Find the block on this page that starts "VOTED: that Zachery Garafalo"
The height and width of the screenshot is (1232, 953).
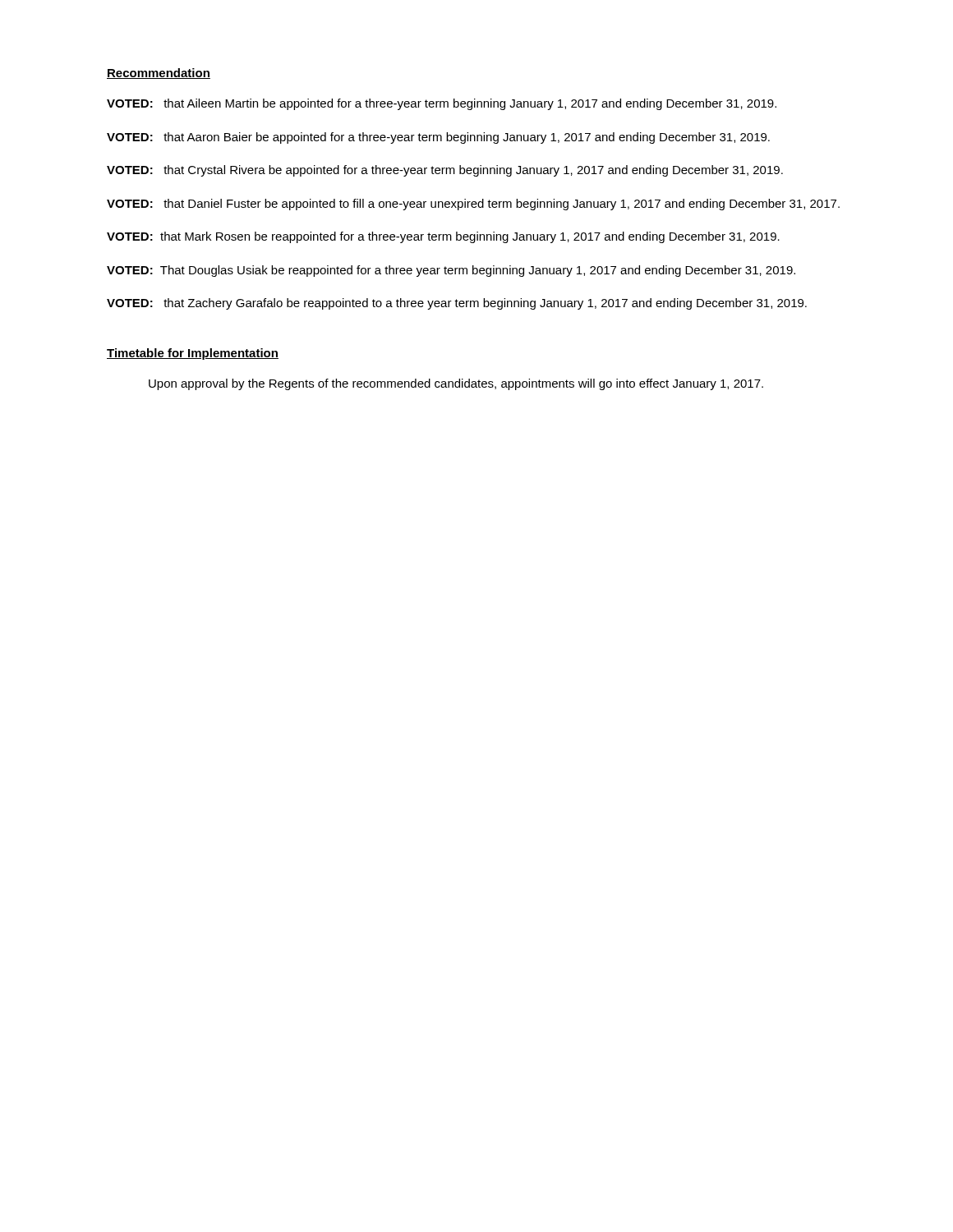(457, 303)
